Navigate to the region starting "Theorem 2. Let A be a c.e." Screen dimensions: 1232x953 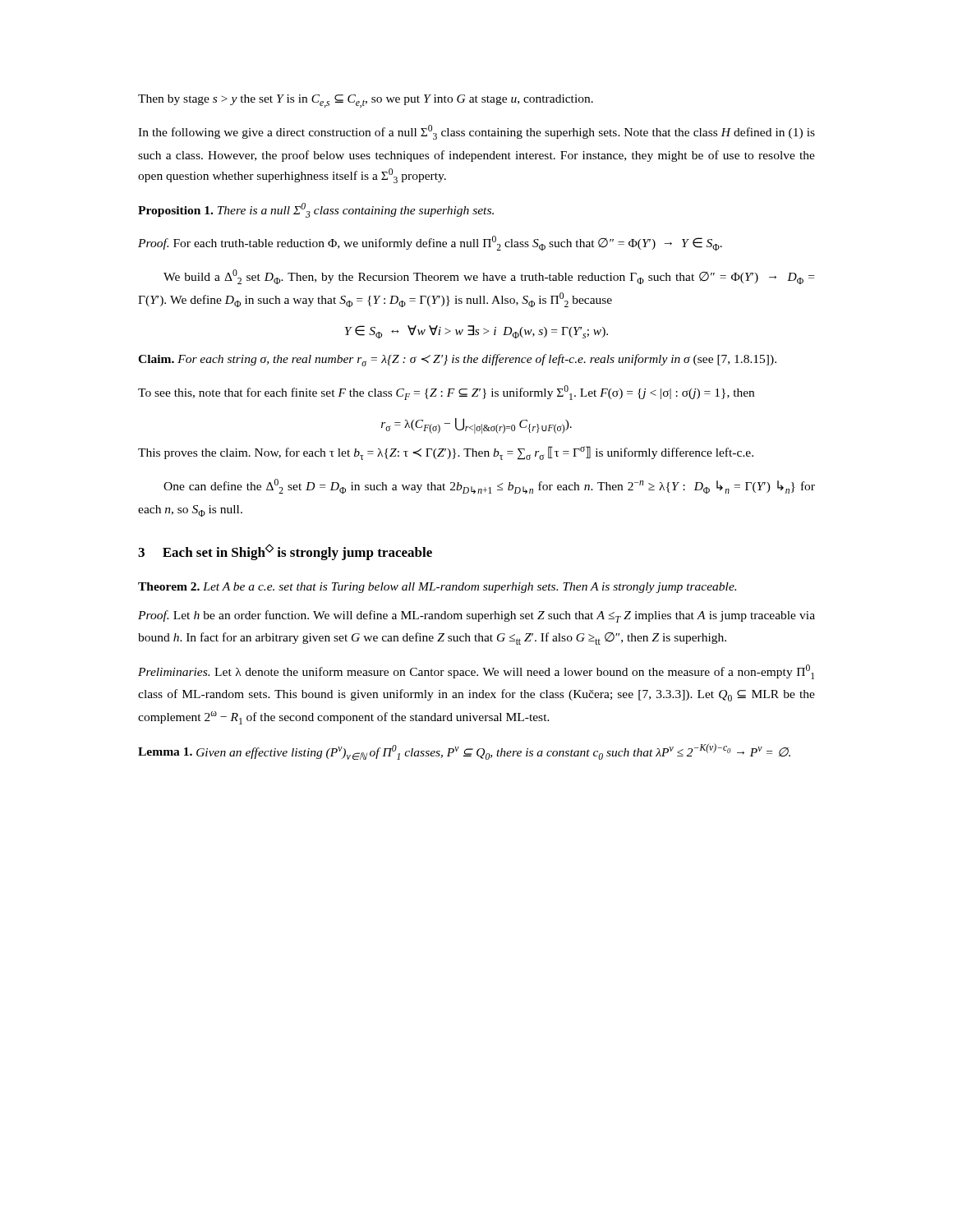[476, 586]
